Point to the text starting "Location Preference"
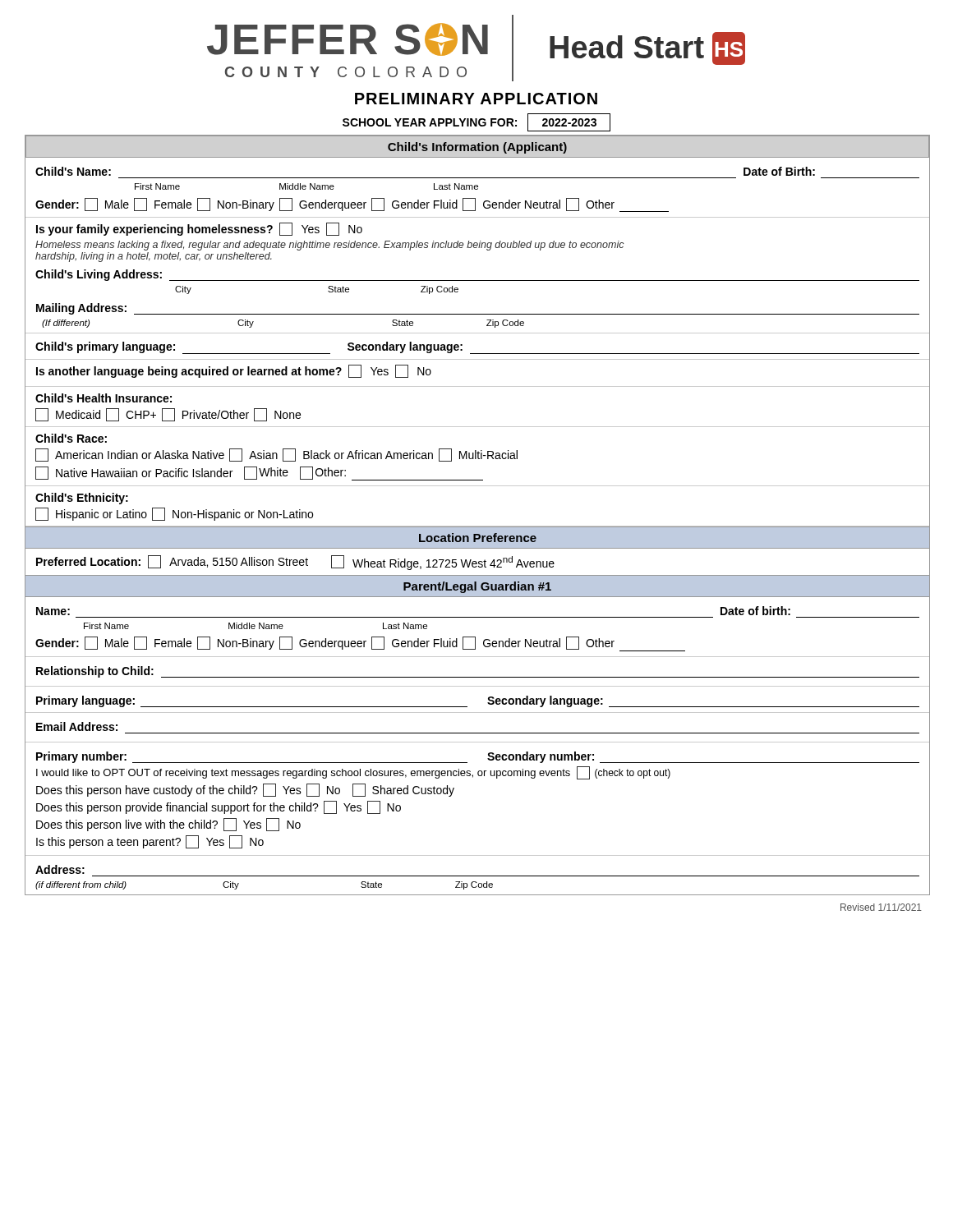The width and height of the screenshot is (953, 1232). pos(477,538)
